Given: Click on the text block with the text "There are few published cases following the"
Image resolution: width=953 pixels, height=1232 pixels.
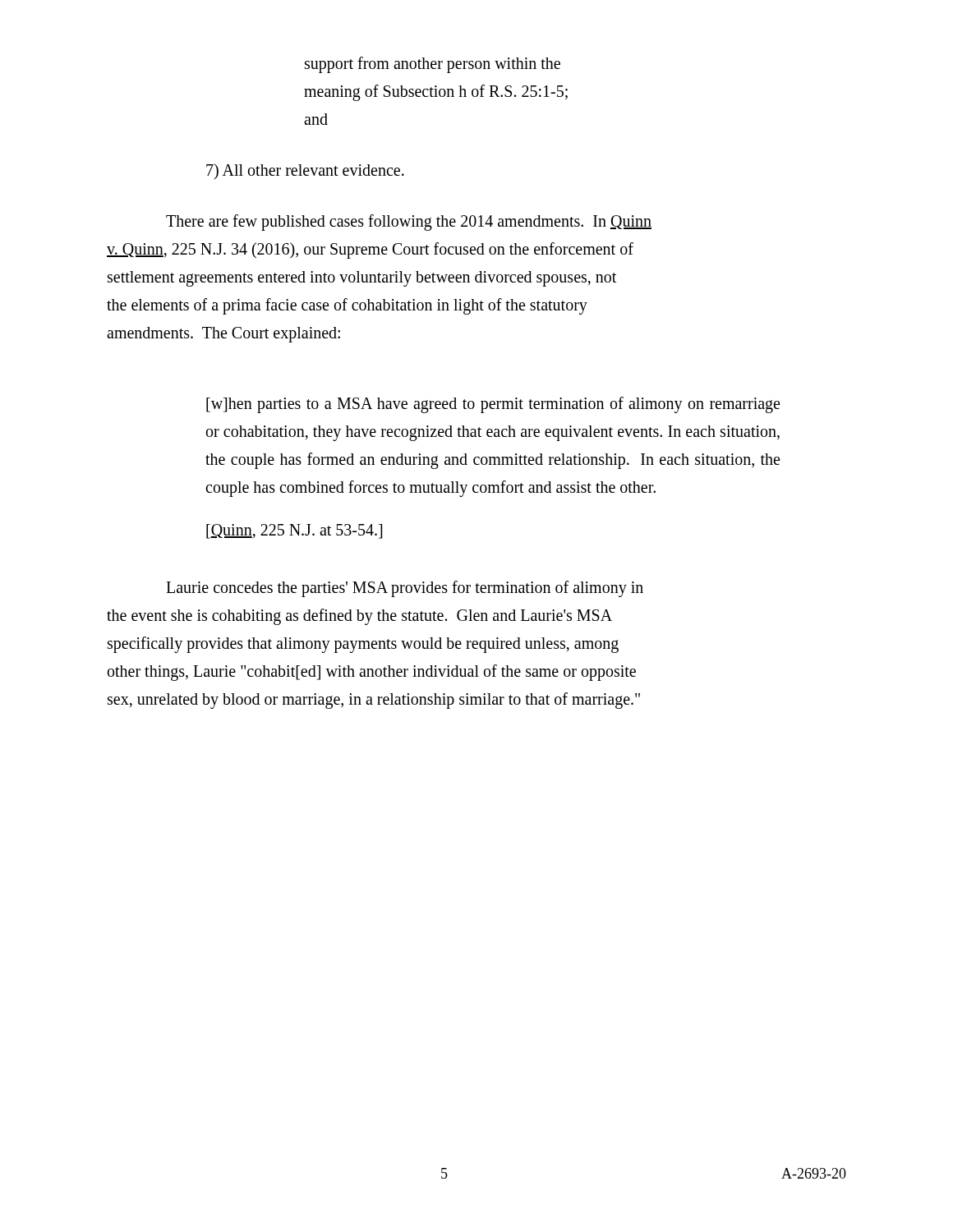Looking at the screenshot, I should [409, 221].
